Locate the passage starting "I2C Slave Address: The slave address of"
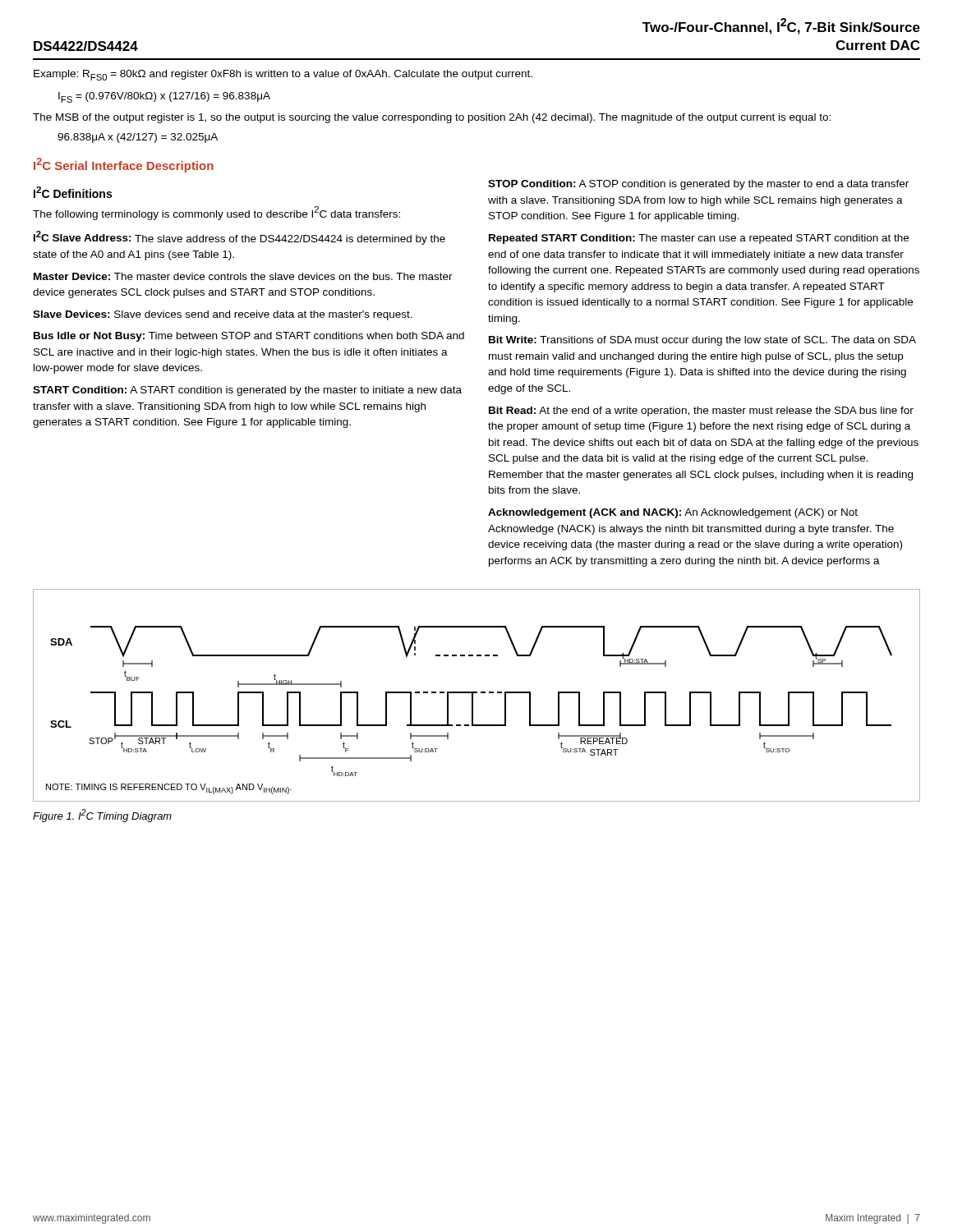The height and width of the screenshot is (1232, 953). [249, 245]
